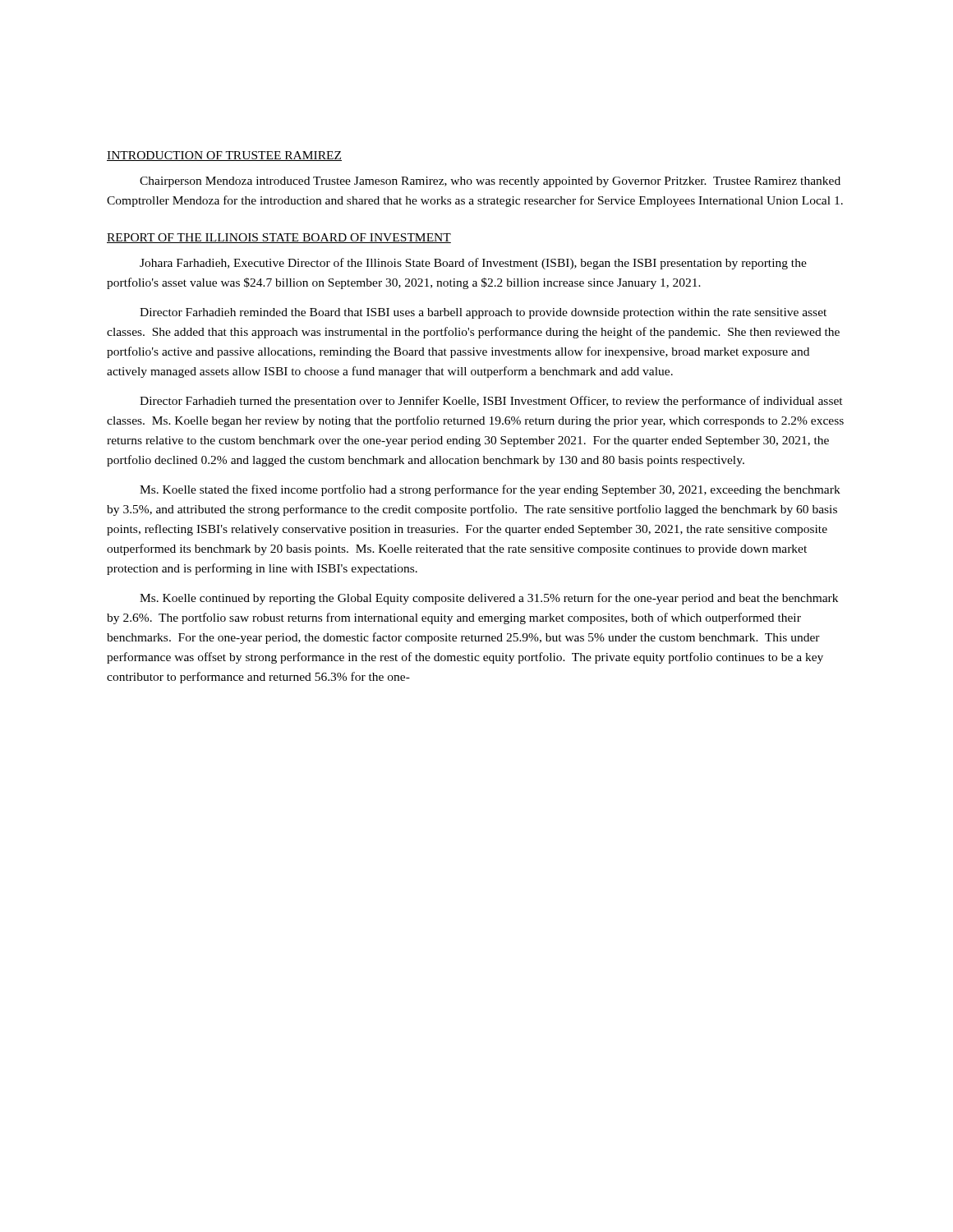Screen dimensions: 1232x953
Task: Navigate to the block starting "Ms. Koelle stated the fixed income portfolio"
Action: pos(473,529)
